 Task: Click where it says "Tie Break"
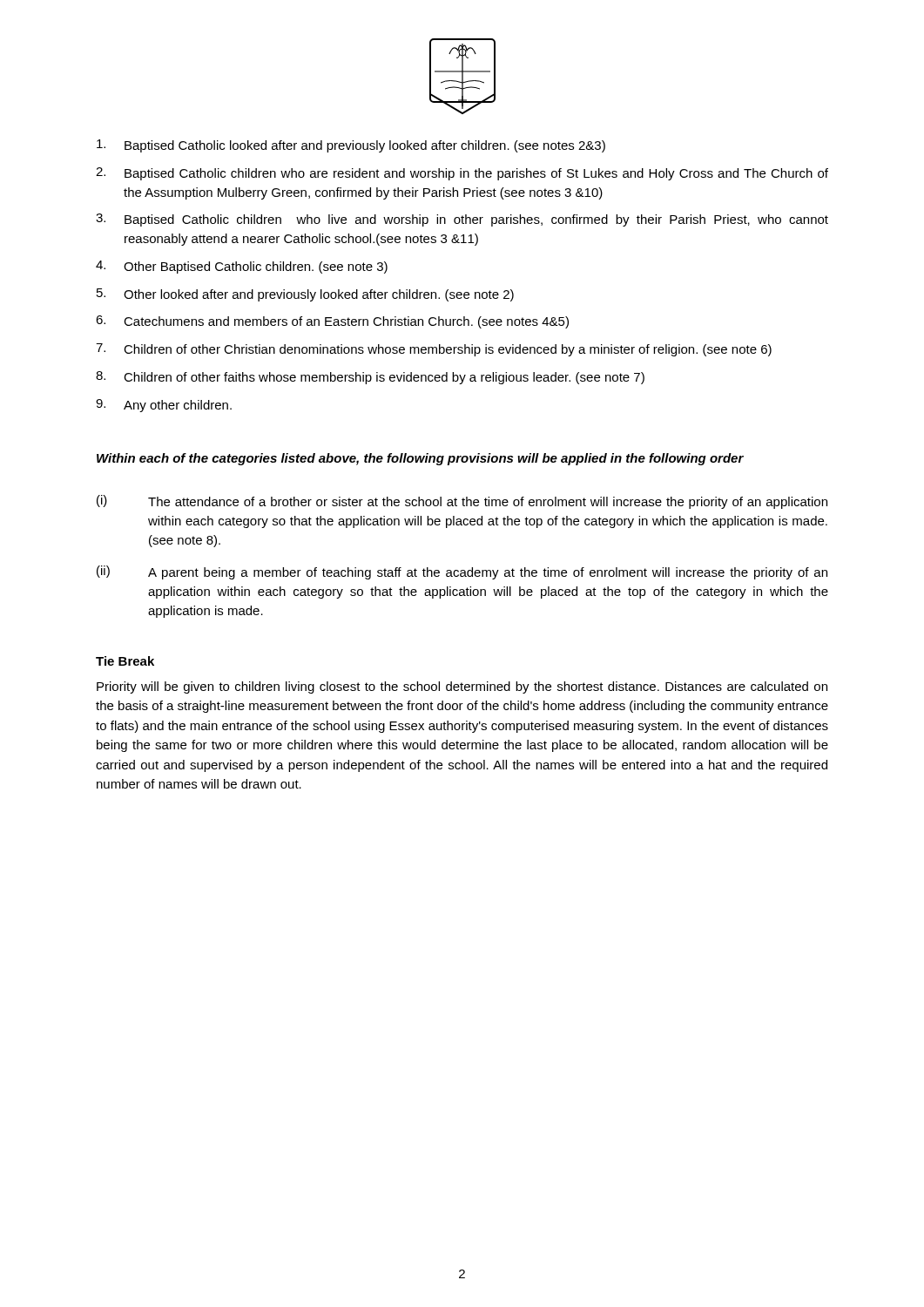pos(125,660)
